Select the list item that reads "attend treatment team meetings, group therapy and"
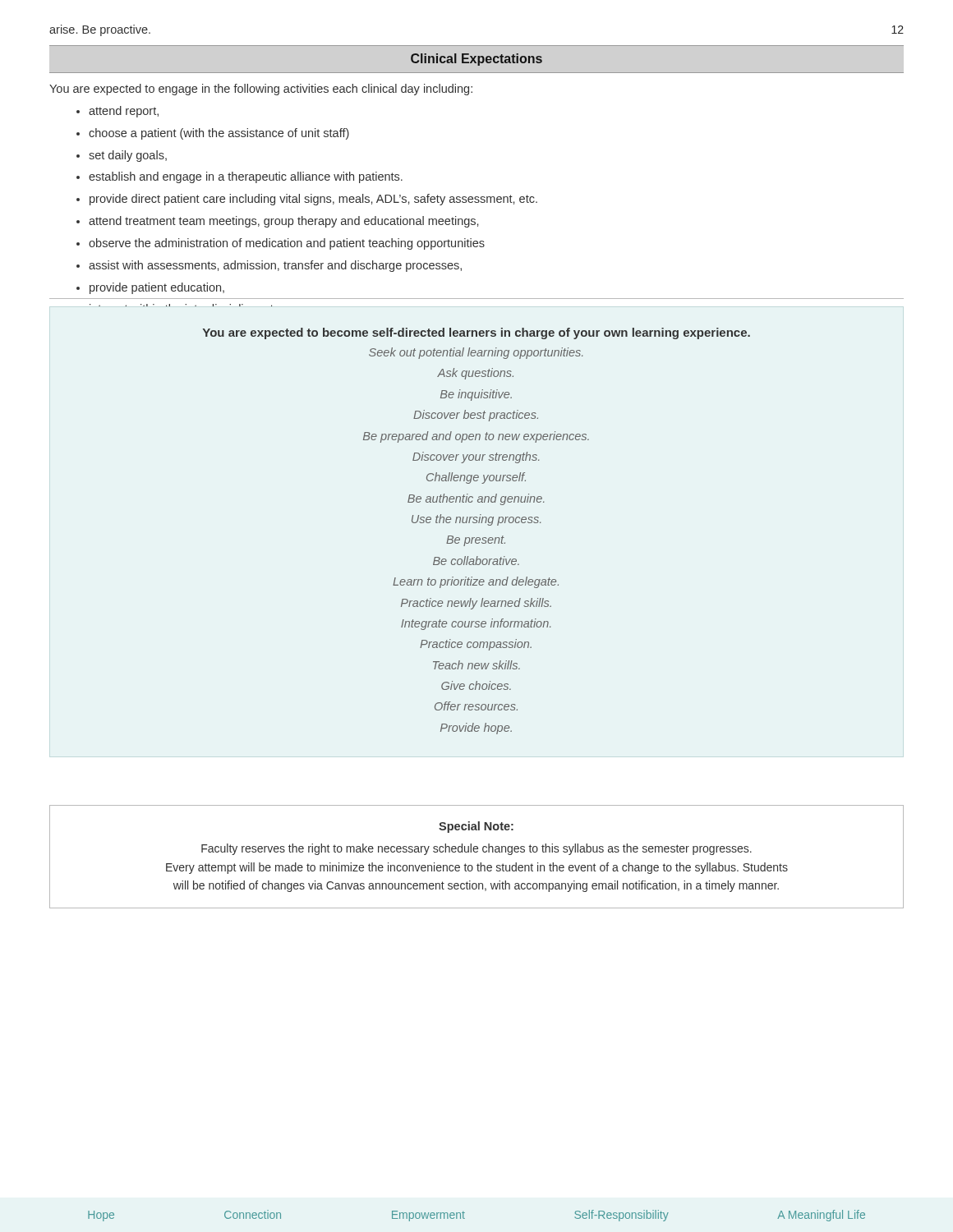953x1232 pixels. coord(284,221)
